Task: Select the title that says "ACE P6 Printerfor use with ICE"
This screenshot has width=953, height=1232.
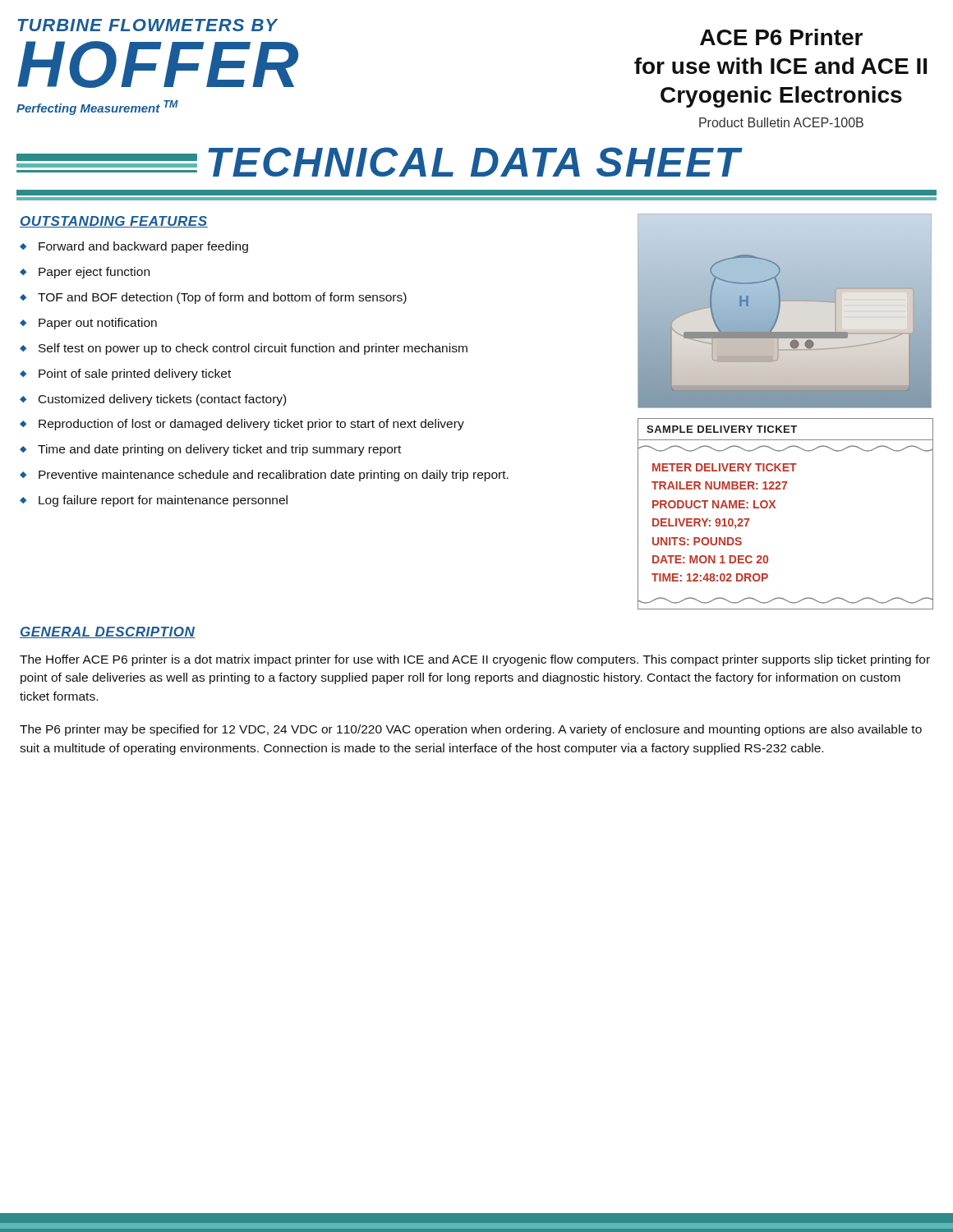Action: 781,77
